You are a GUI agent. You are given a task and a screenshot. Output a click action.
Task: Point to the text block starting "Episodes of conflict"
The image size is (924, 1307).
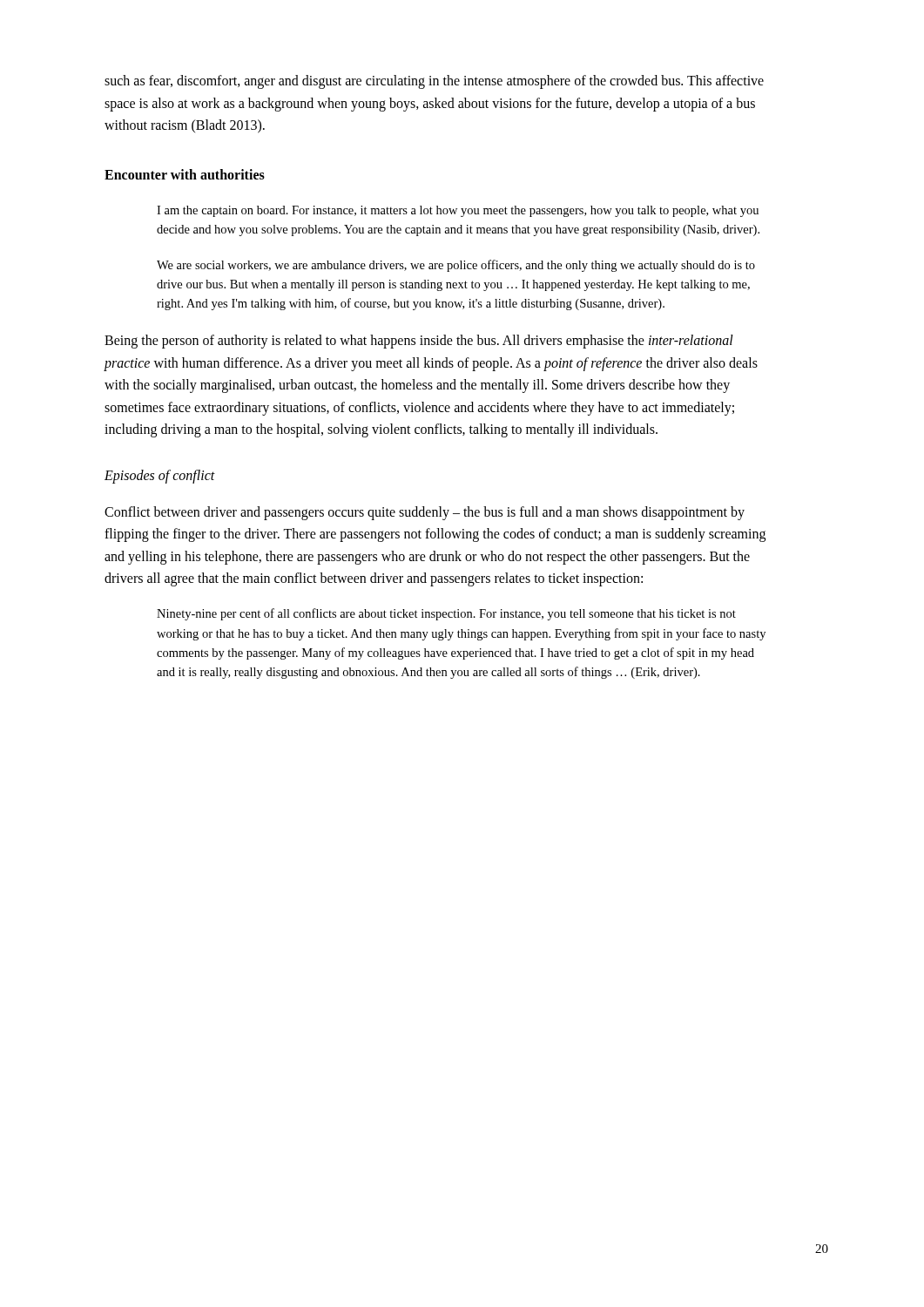(x=159, y=475)
